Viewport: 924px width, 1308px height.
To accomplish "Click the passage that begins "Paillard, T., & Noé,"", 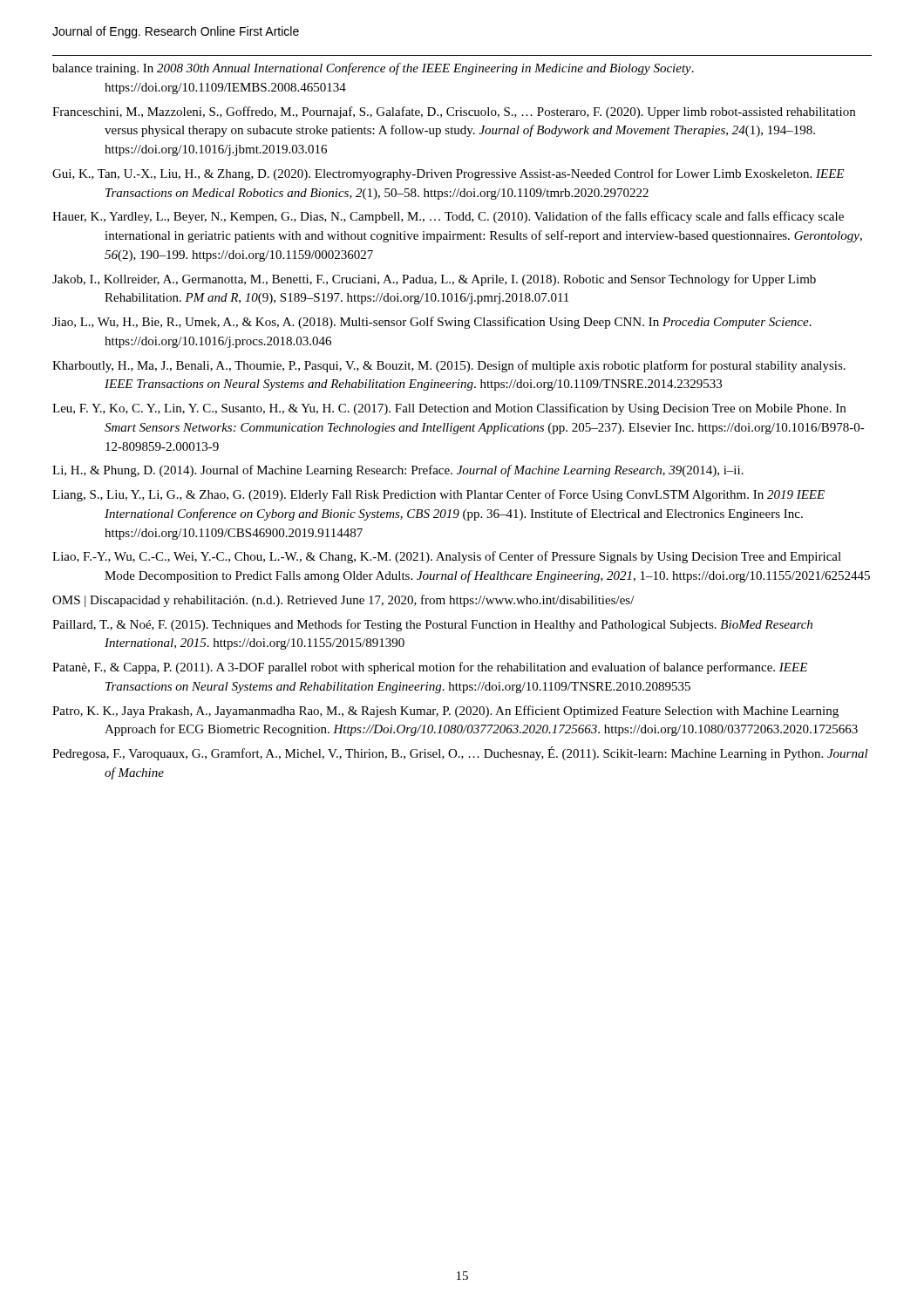I will (x=433, y=633).
